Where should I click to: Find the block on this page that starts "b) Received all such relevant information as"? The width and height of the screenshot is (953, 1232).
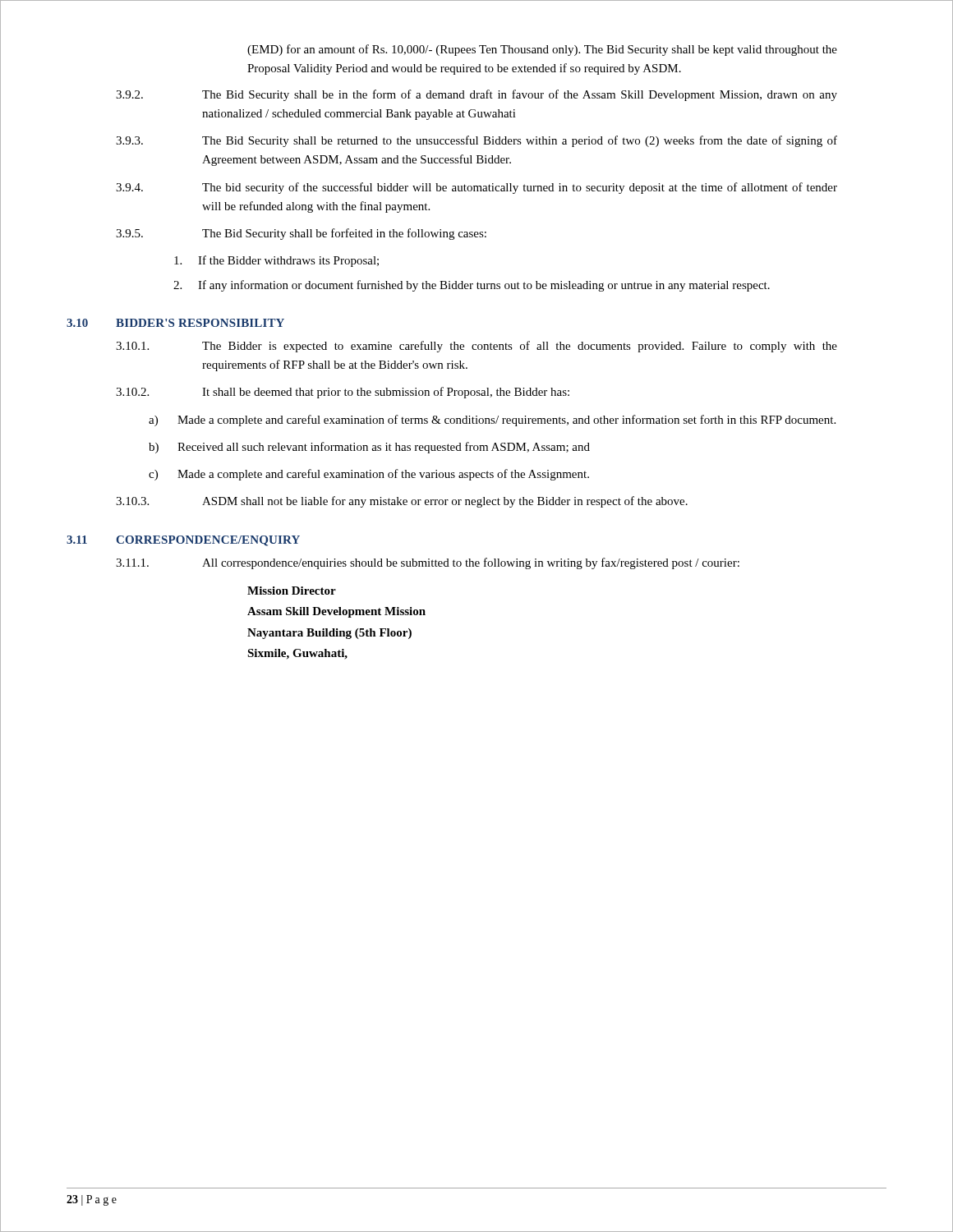click(x=518, y=447)
